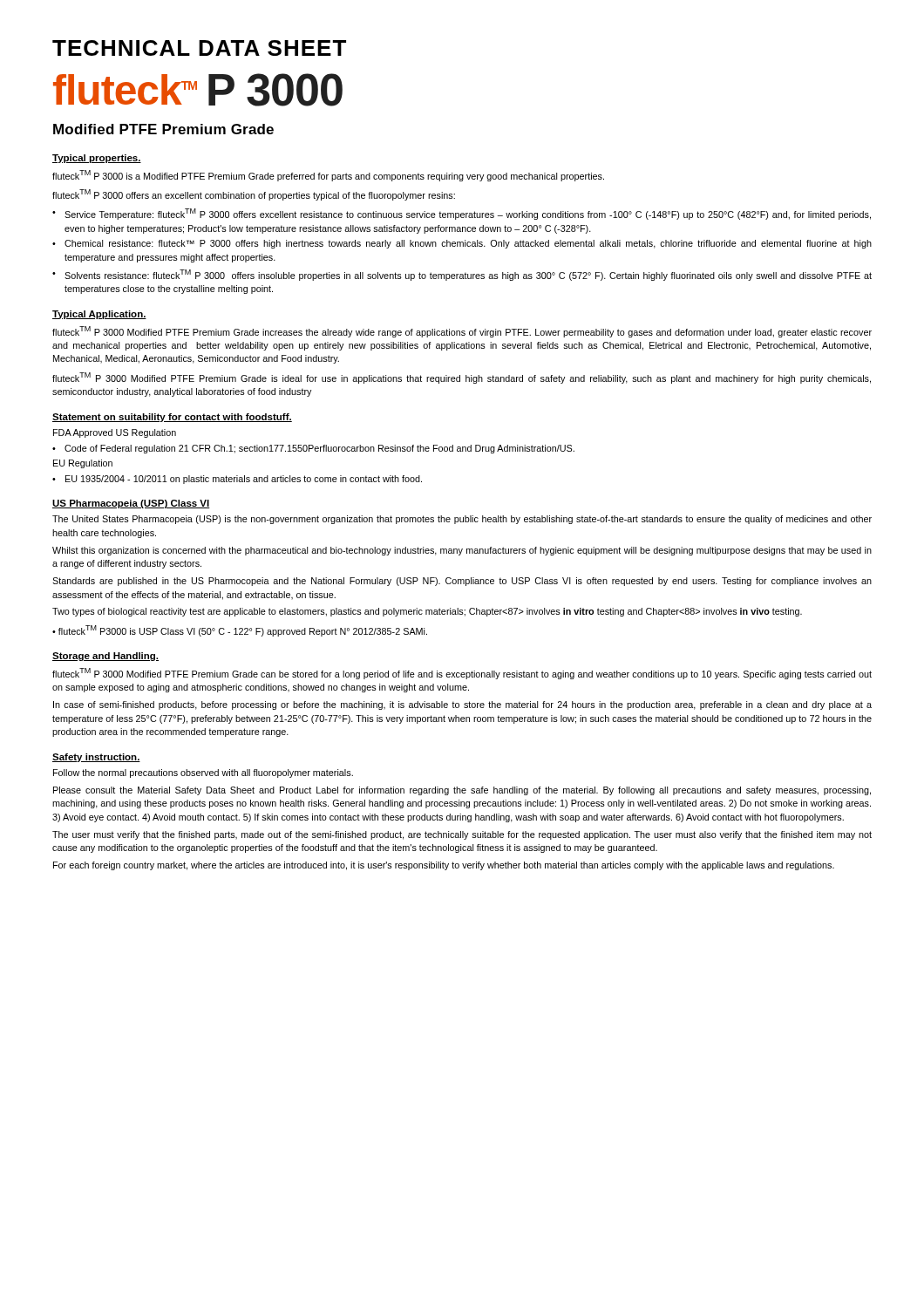This screenshot has height=1308, width=924.
Task: Locate the text starting "Please consult the Material"
Action: 462,803
